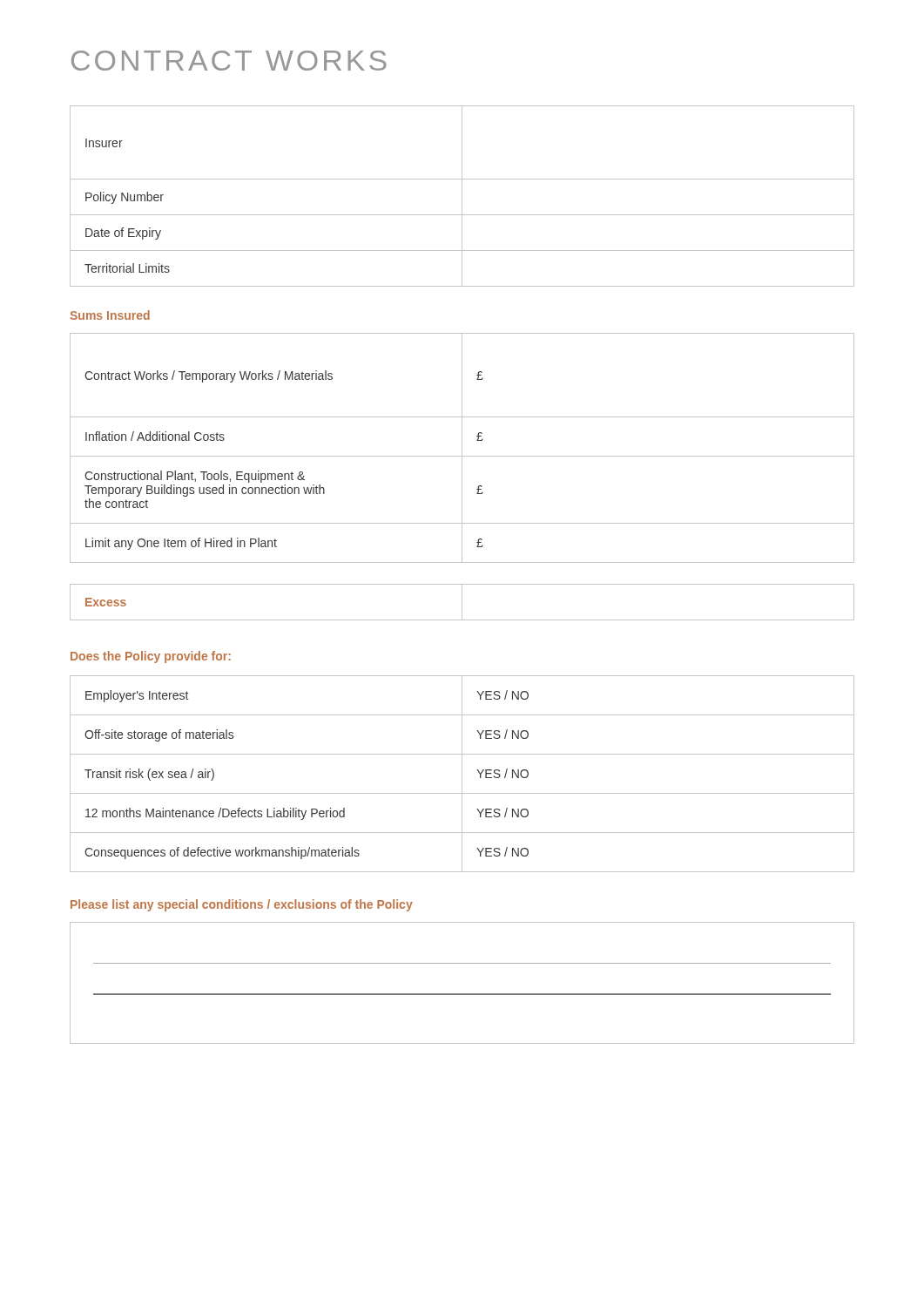Click on the section header containing "Please list any"

tap(241, 904)
